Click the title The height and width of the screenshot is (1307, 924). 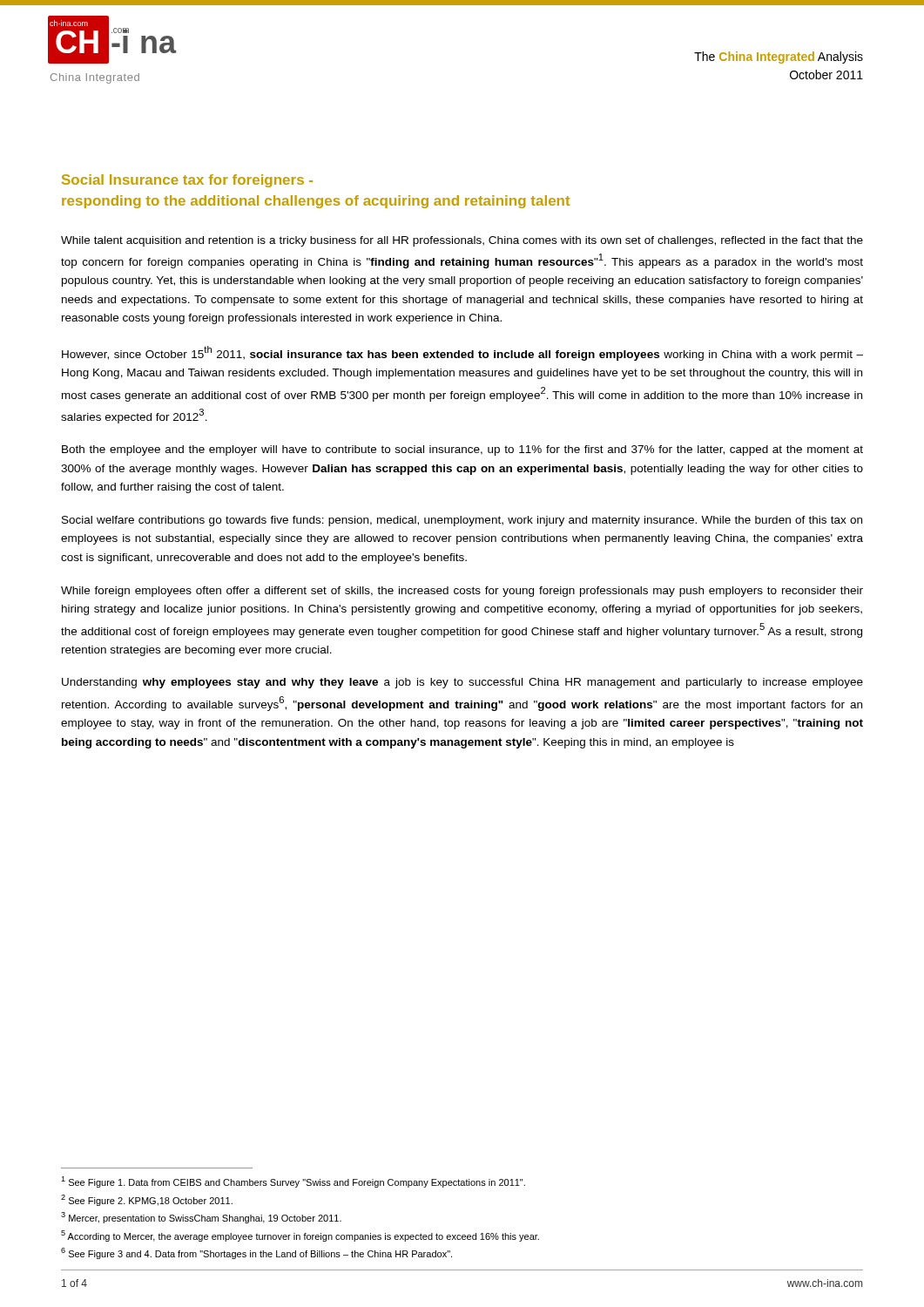[x=462, y=191]
